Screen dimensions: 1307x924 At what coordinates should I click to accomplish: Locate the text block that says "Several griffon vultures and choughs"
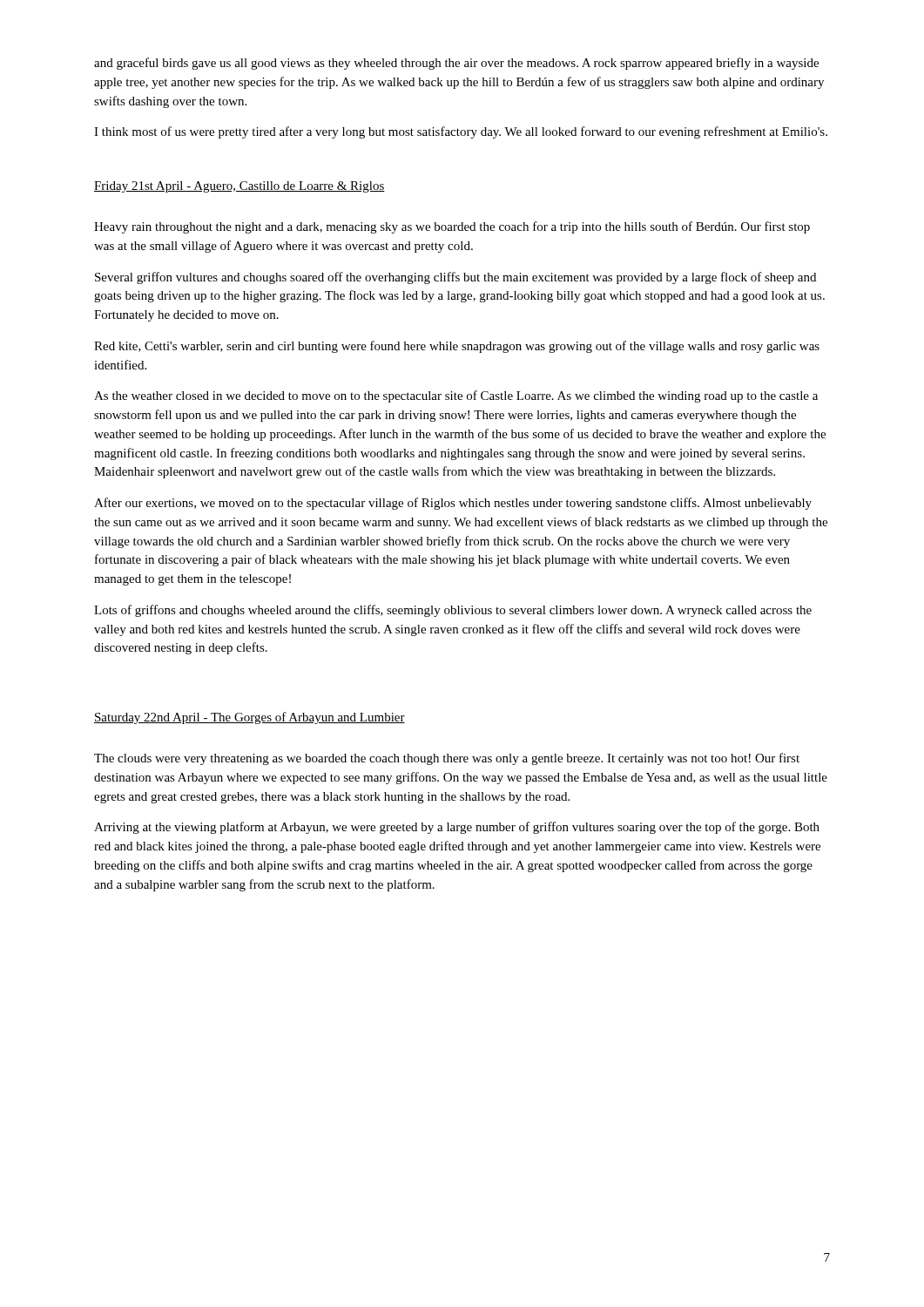pyautogui.click(x=460, y=296)
